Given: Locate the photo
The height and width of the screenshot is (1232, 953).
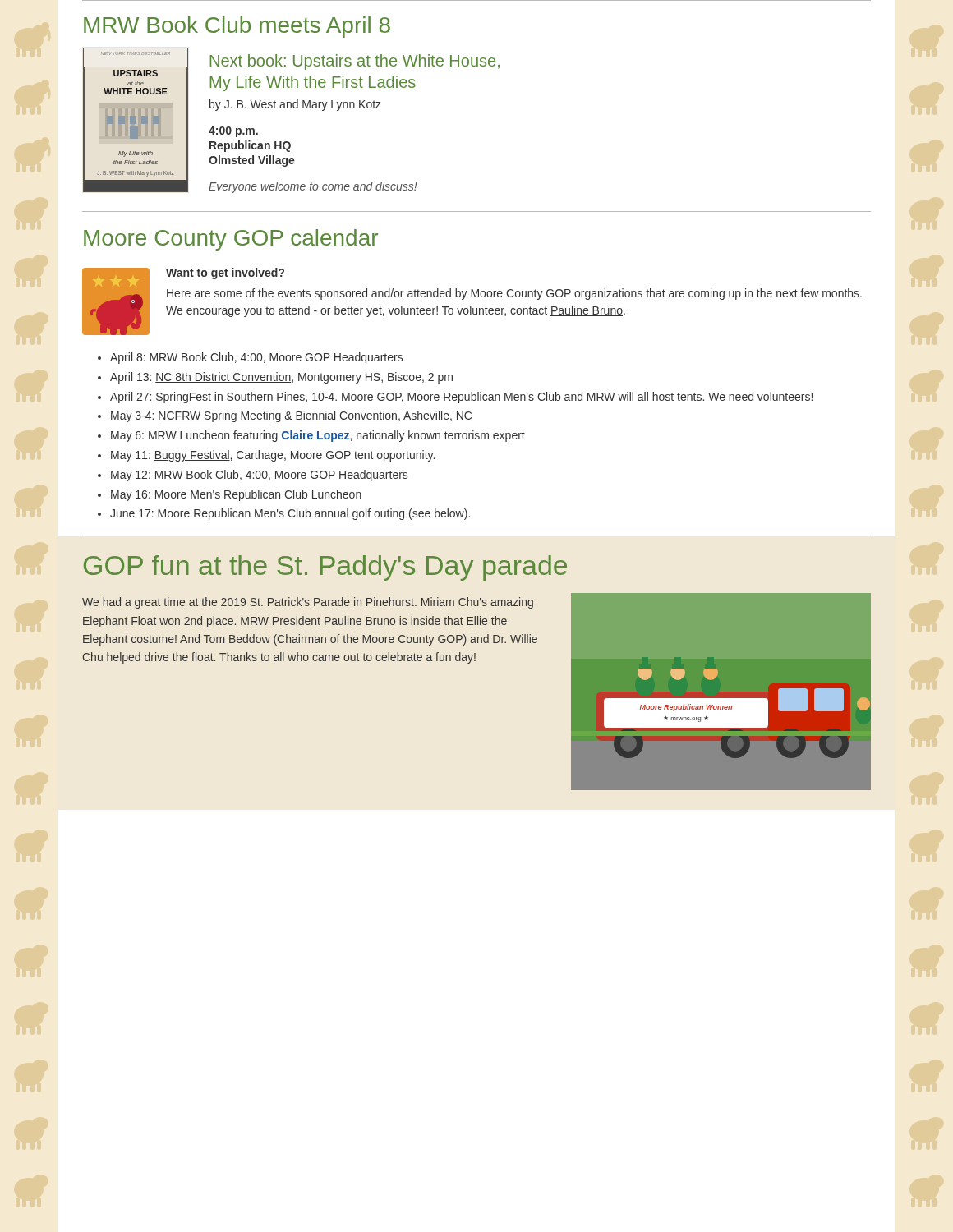Looking at the screenshot, I should [x=721, y=693].
